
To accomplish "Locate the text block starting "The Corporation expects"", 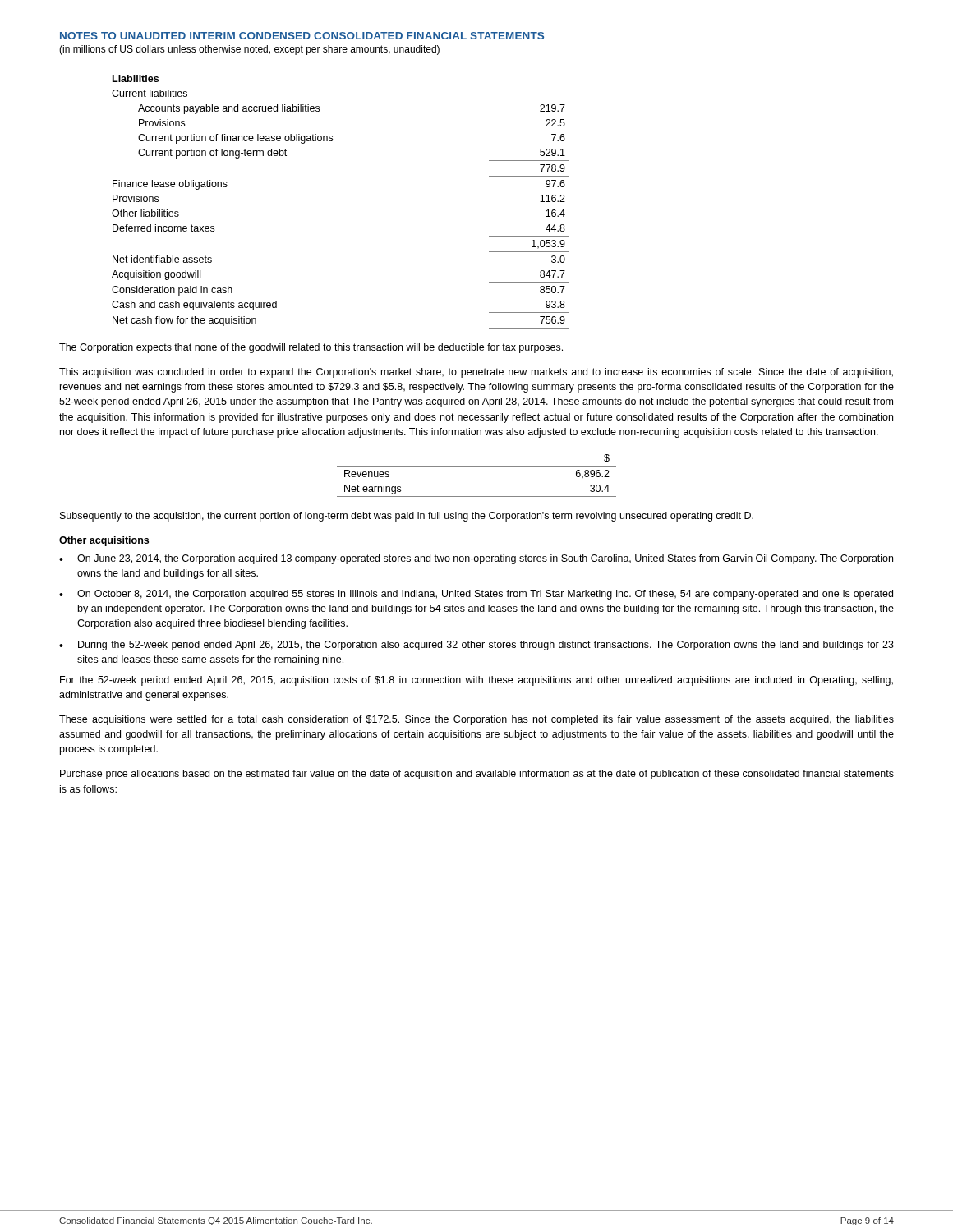I will point(311,347).
